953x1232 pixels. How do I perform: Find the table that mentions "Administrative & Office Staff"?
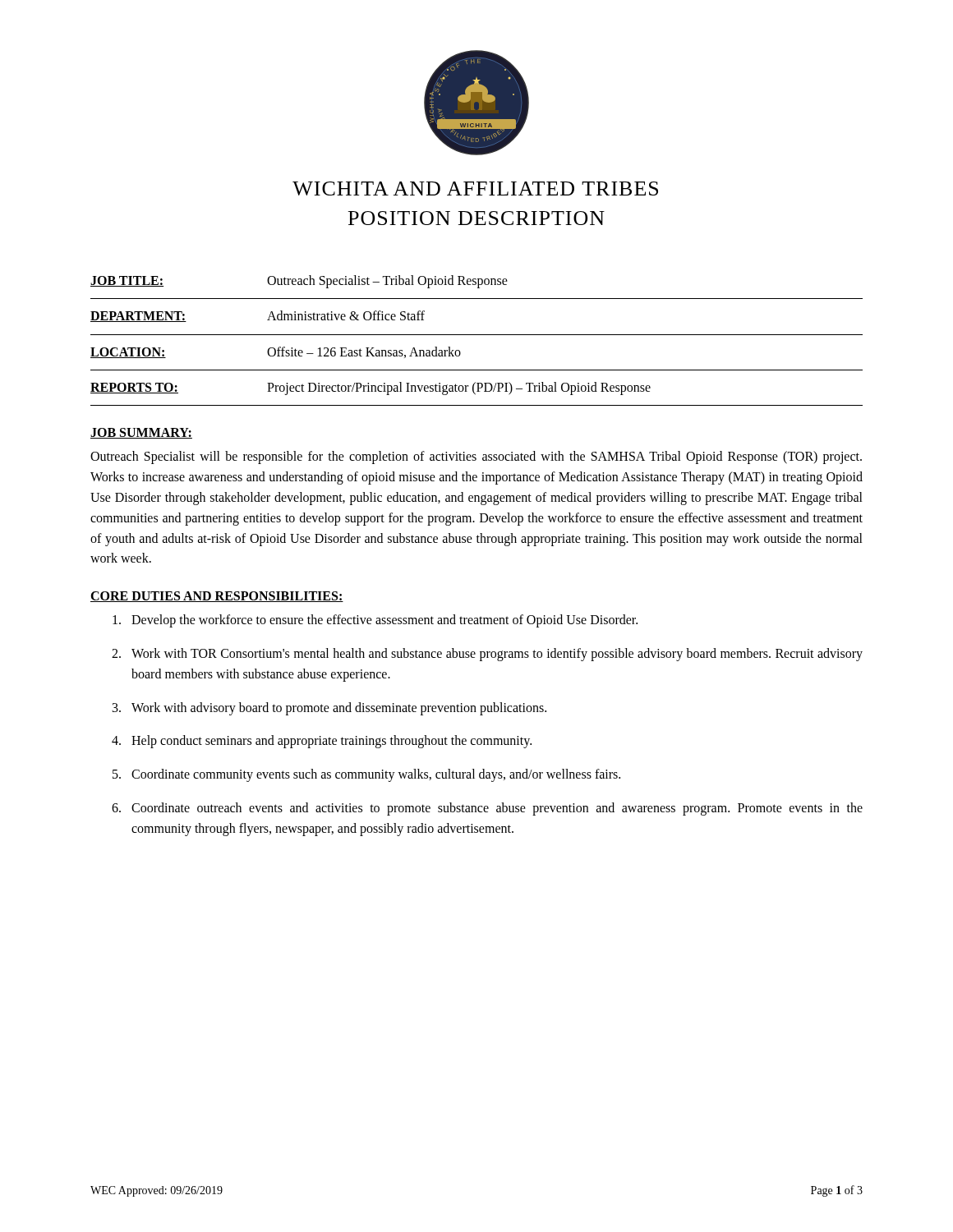tap(476, 335)
